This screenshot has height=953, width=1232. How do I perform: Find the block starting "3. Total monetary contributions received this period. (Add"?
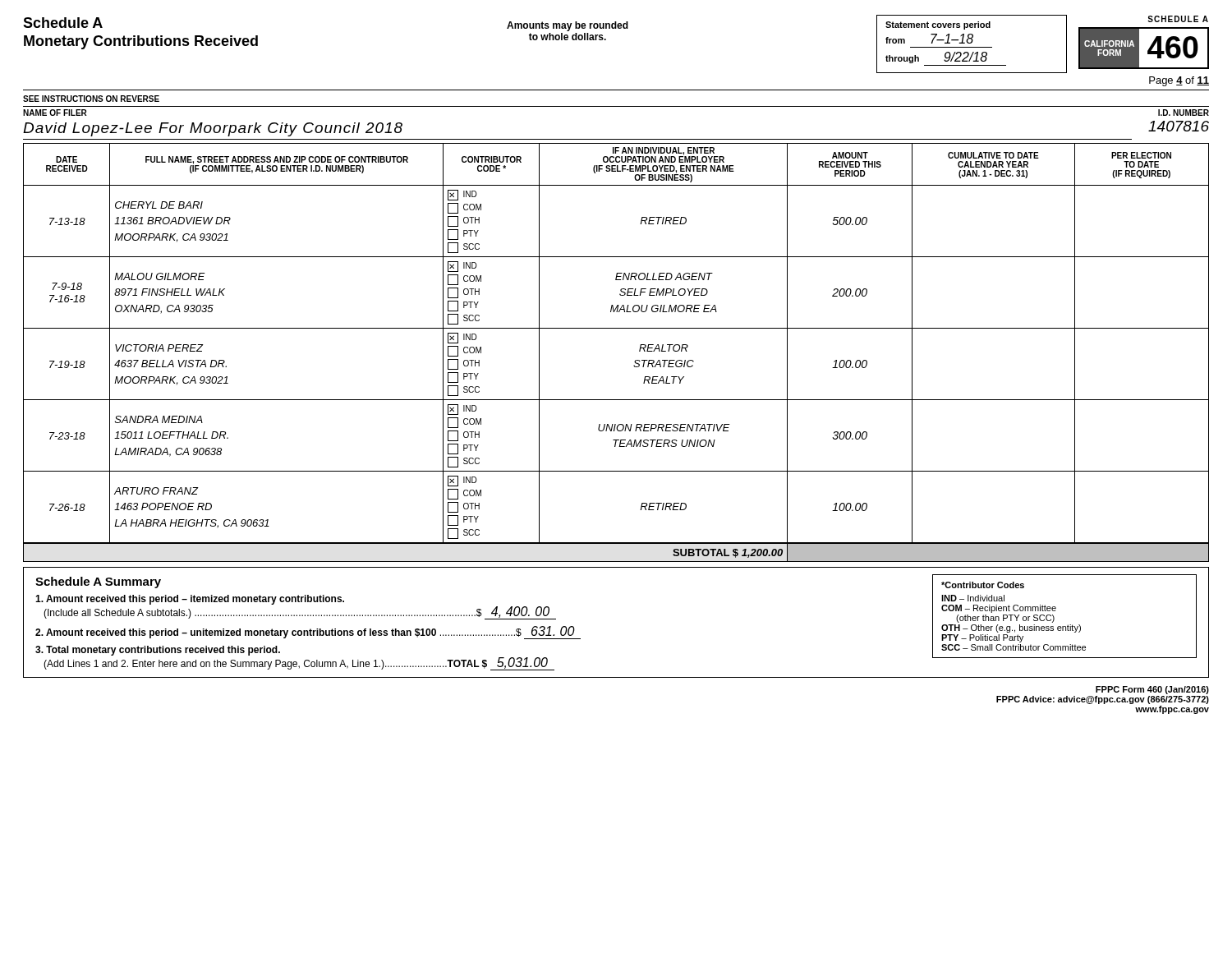coord(295,657)
